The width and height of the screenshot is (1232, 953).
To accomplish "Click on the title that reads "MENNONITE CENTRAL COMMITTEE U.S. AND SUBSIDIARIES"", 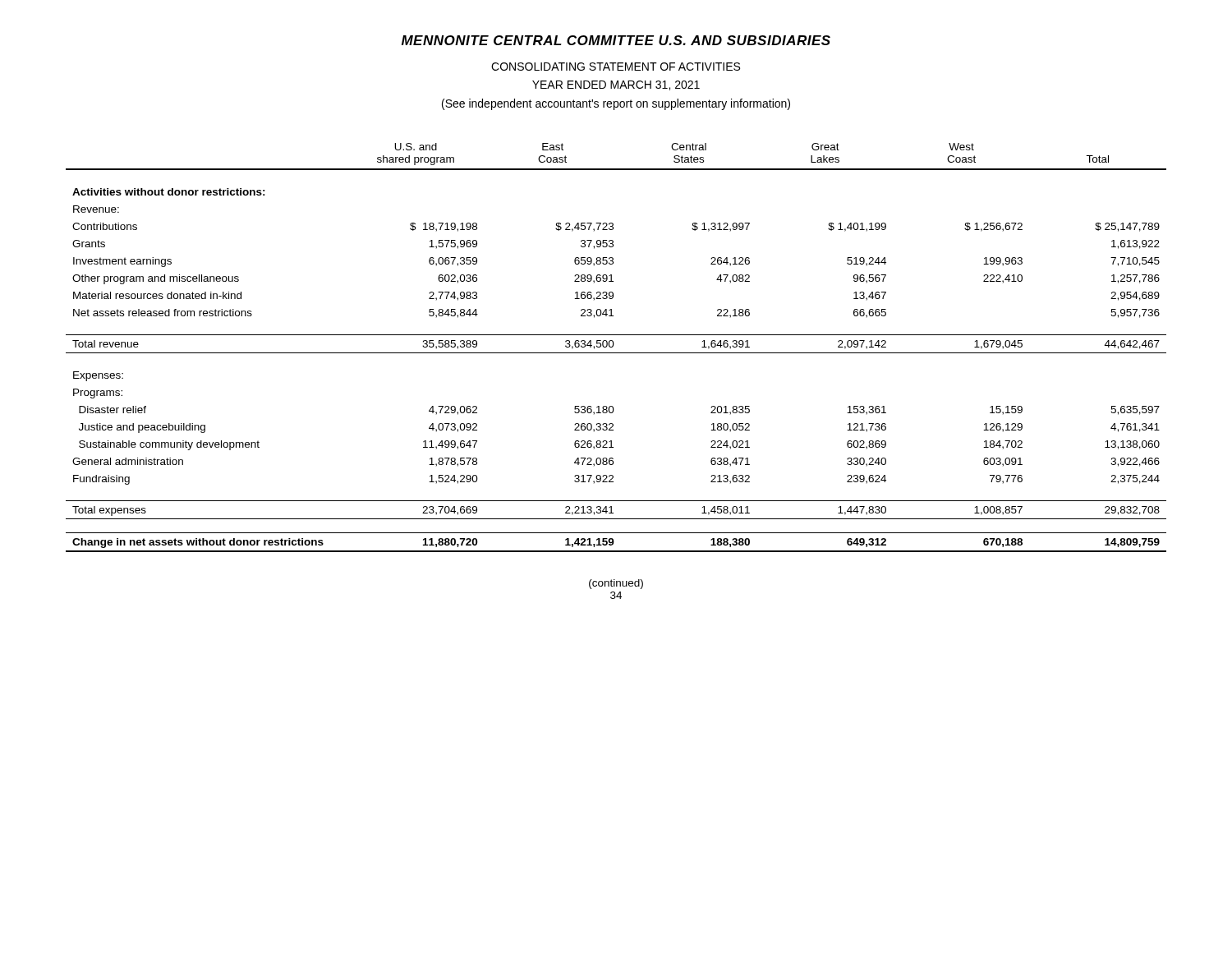I will click(x=616, y=41).
